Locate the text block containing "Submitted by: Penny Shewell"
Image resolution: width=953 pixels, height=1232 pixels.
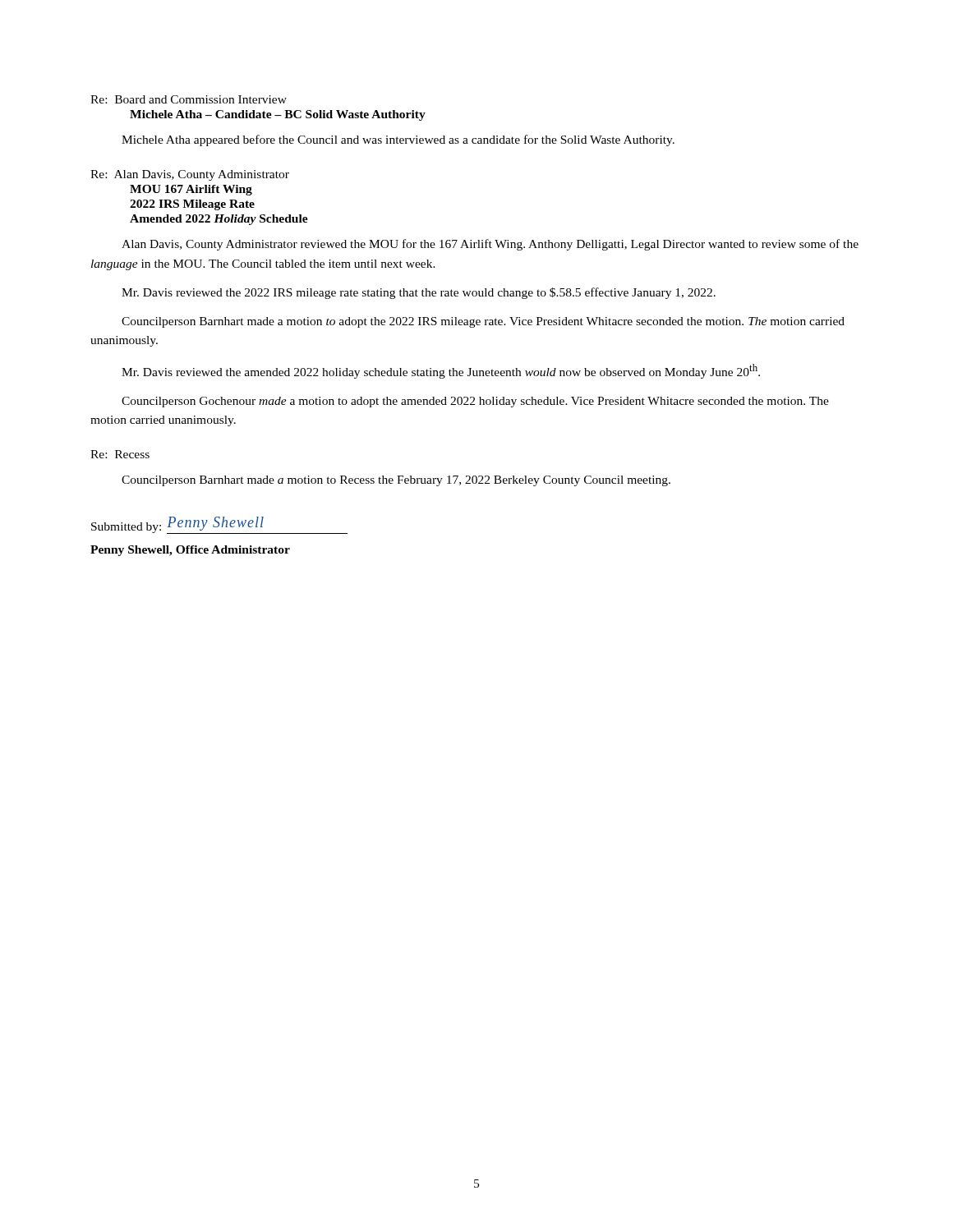click(x=219, y=525)
